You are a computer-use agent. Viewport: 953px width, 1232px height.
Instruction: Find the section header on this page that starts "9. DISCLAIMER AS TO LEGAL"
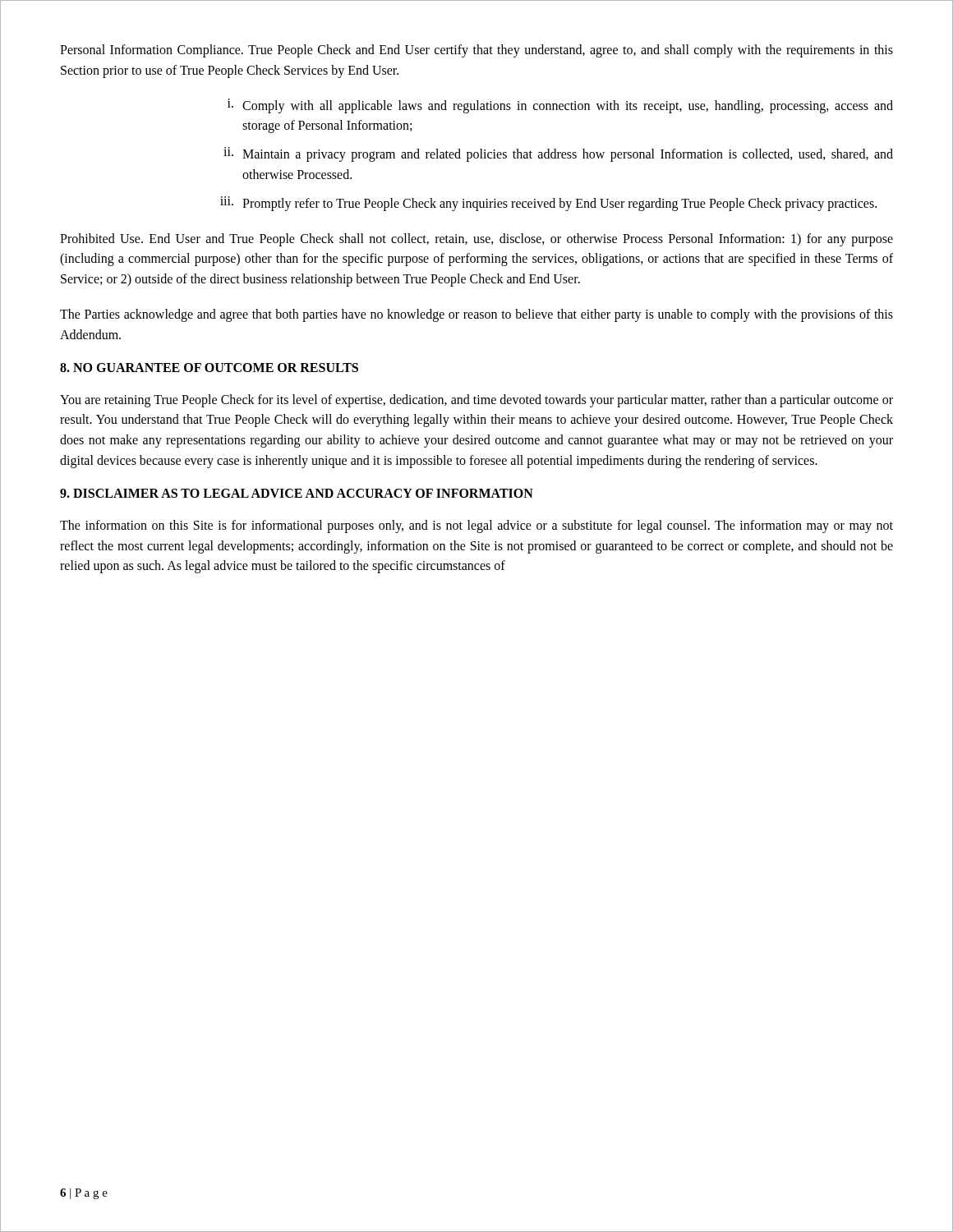[x=296, y=493]
